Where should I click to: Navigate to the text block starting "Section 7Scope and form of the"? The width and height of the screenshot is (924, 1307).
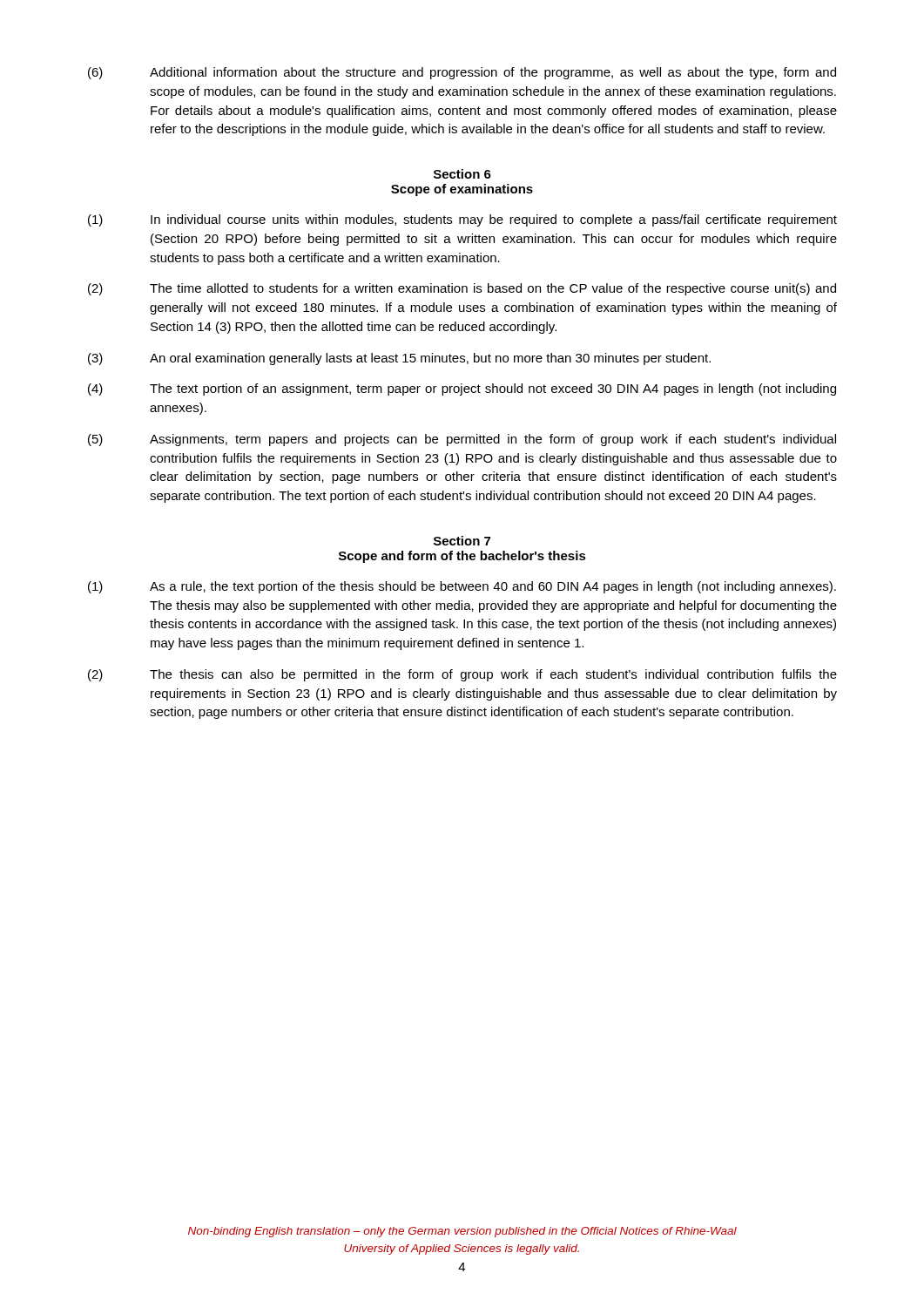tap(462, 548)
